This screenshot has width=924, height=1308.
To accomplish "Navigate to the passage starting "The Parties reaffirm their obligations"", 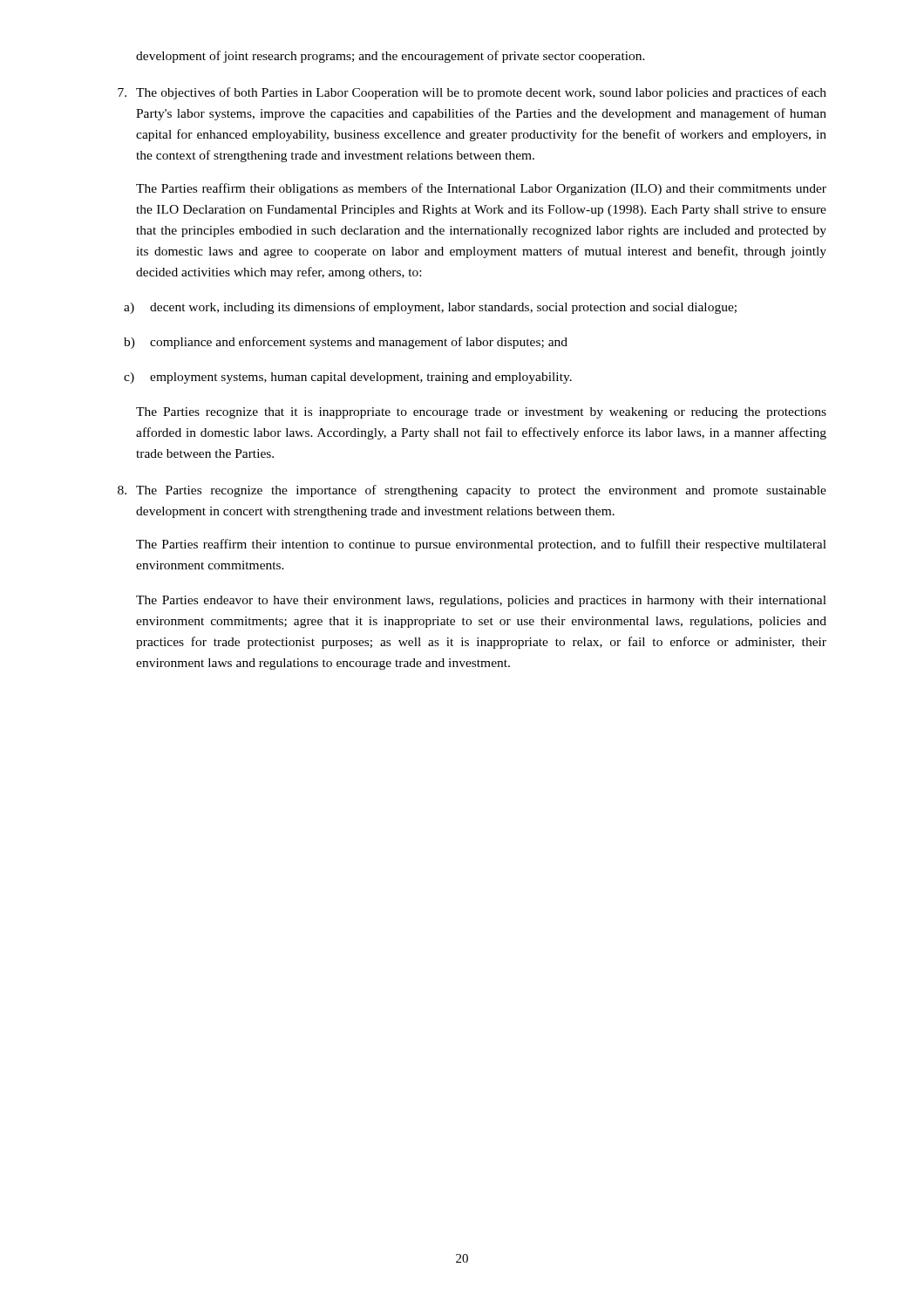I will [481, 230].
